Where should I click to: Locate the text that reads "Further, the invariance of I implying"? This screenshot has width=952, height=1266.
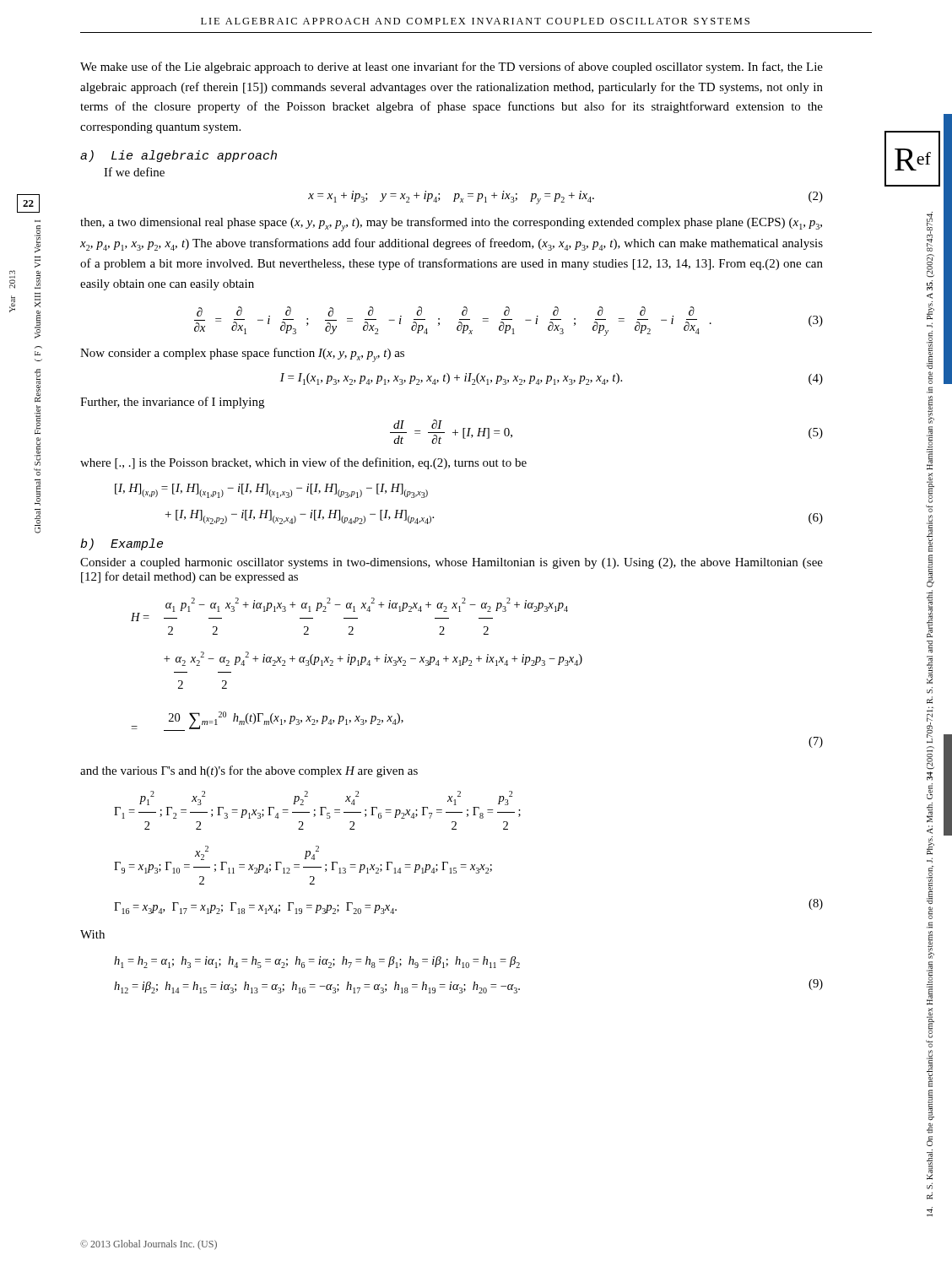point(172,402)
